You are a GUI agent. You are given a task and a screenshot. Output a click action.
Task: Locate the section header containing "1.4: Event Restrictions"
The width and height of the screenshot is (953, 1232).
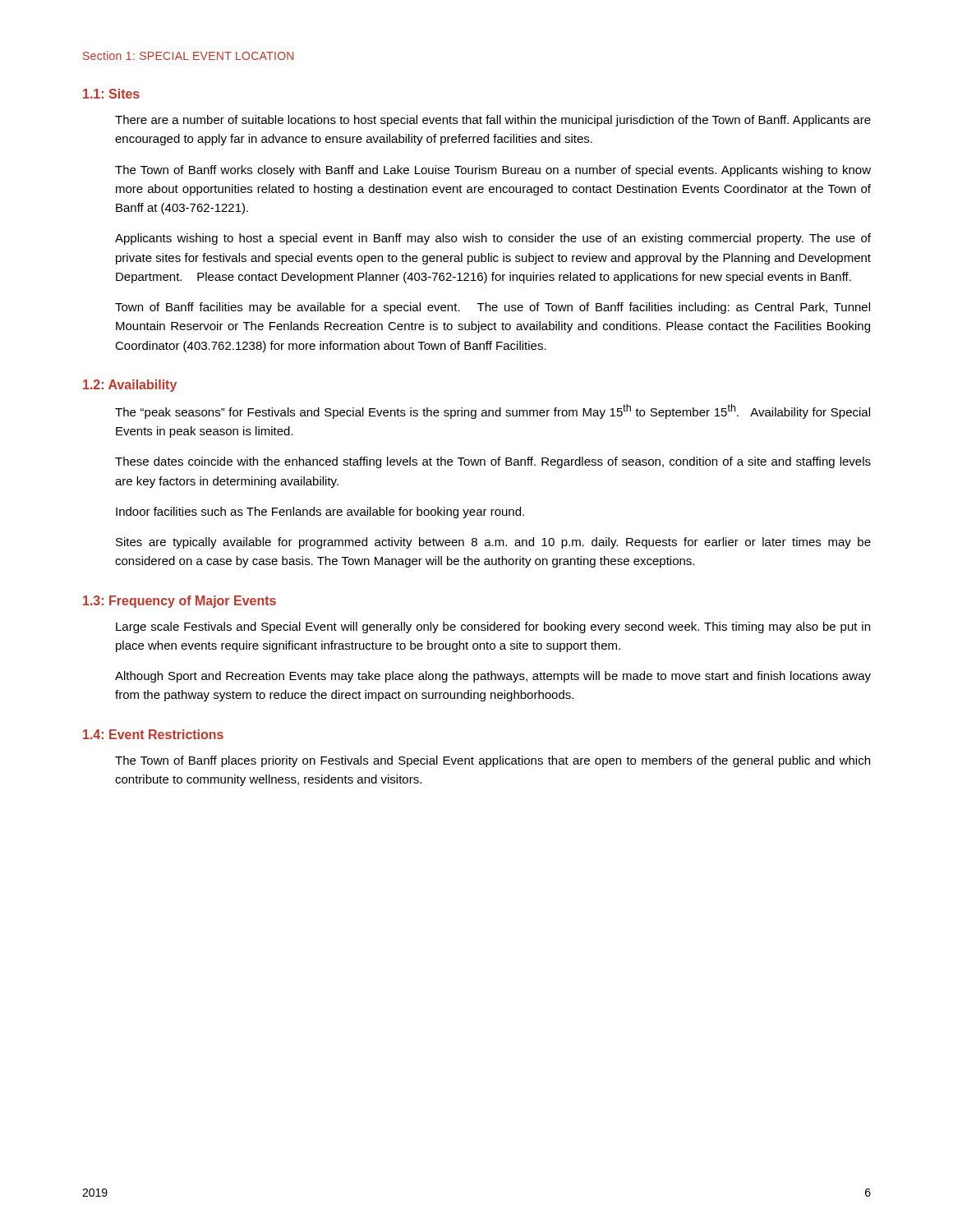click(153, 734)
